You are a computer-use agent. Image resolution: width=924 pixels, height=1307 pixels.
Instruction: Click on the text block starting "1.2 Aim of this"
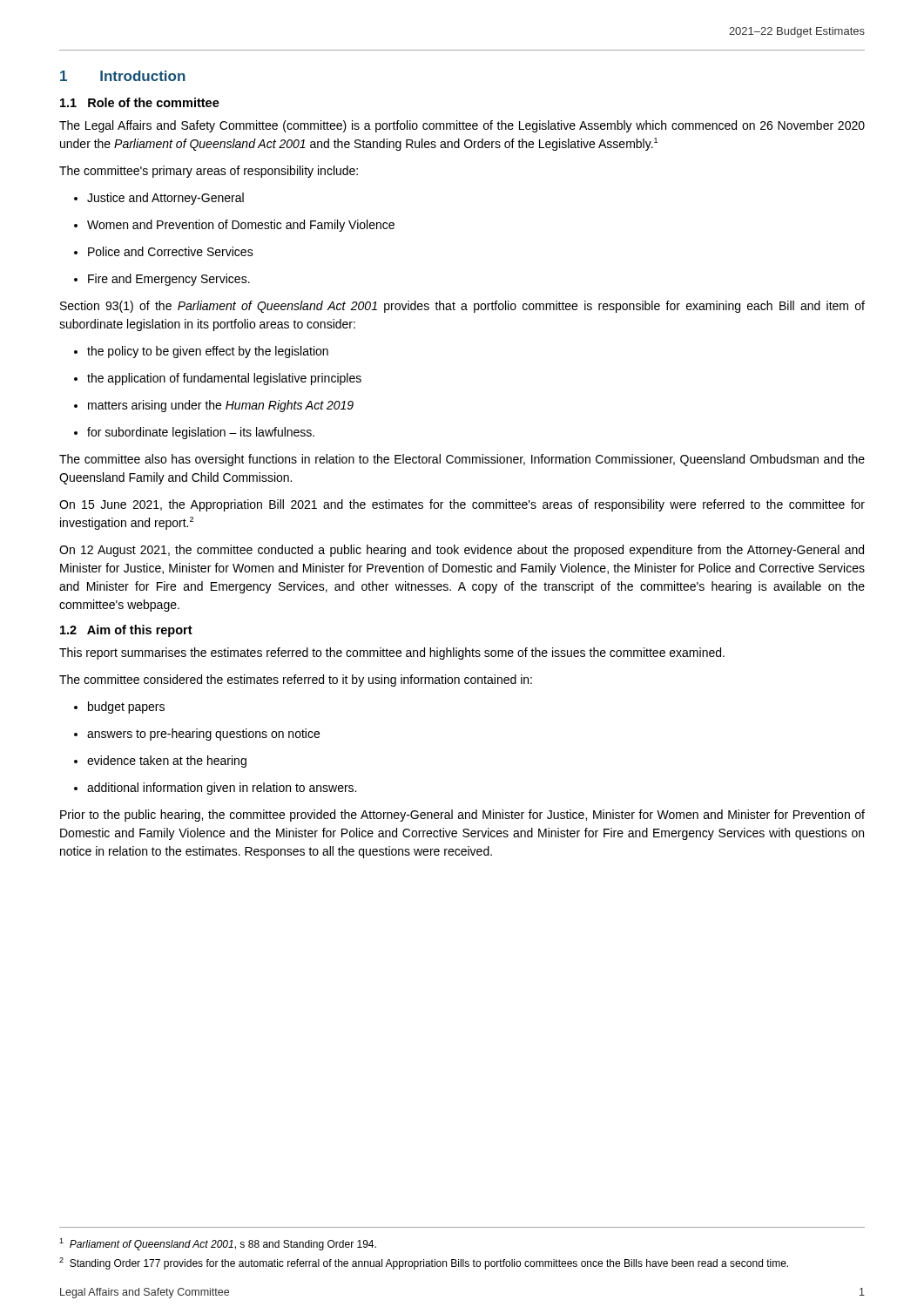pos(126,630)
